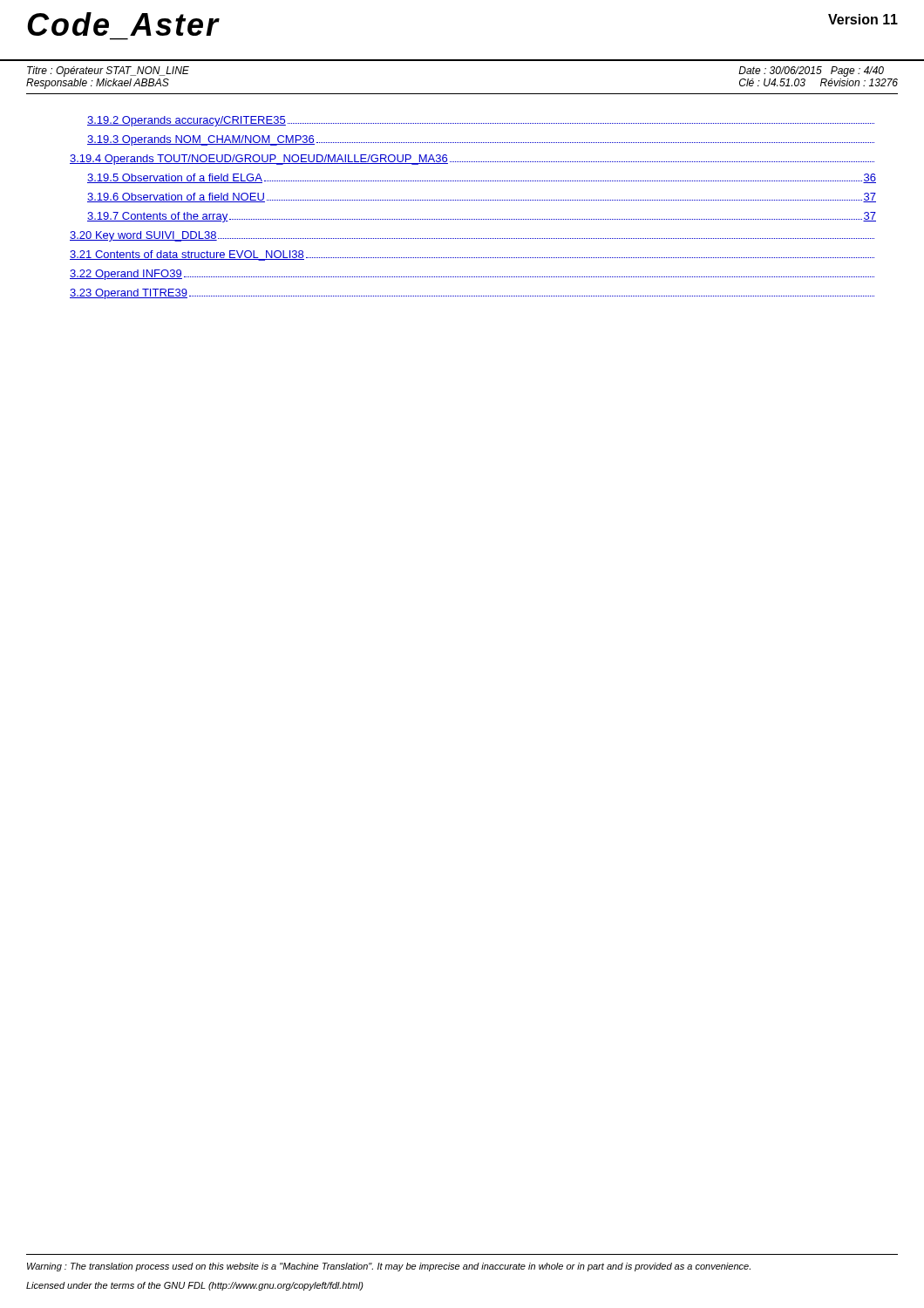Where is the passage that starts "3.19.5 Observation of a field"?
This screenshot has height=1308, width=924.
482,177
